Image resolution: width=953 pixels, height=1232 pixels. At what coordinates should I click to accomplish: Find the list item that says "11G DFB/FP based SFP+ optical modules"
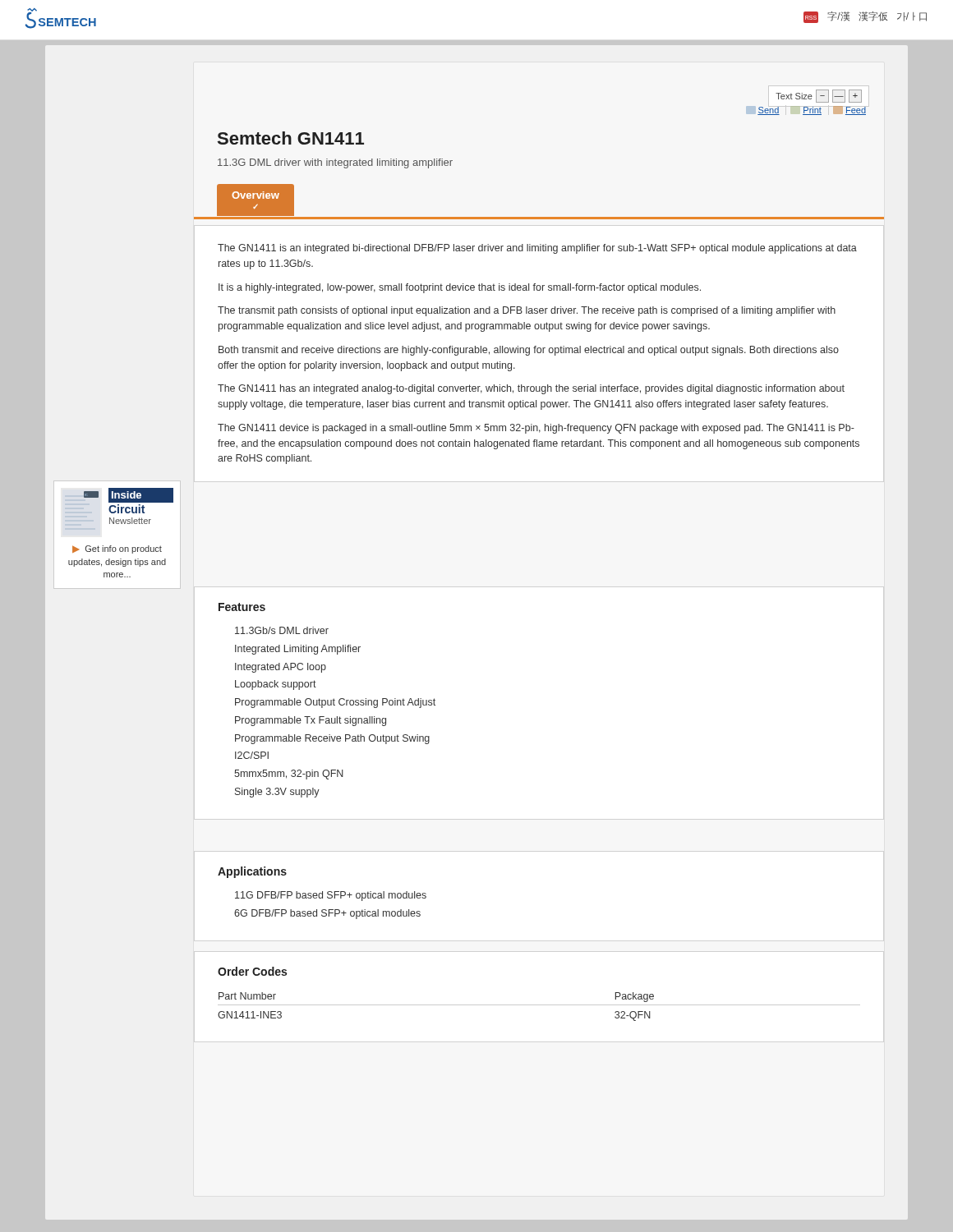coord(330,895)
